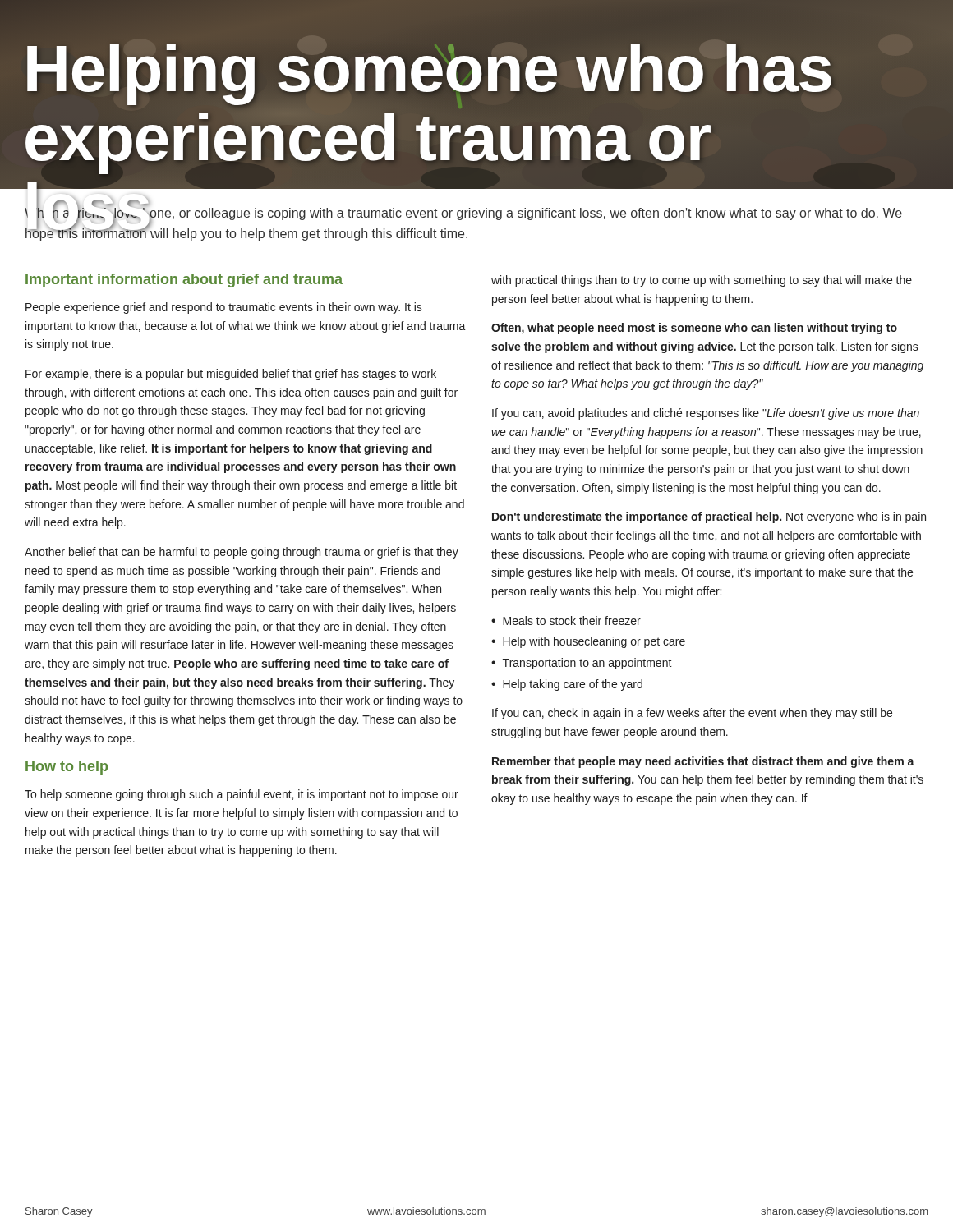Click the passage that begins "Don't underestimate the importance of practical help."

(709, 554)
